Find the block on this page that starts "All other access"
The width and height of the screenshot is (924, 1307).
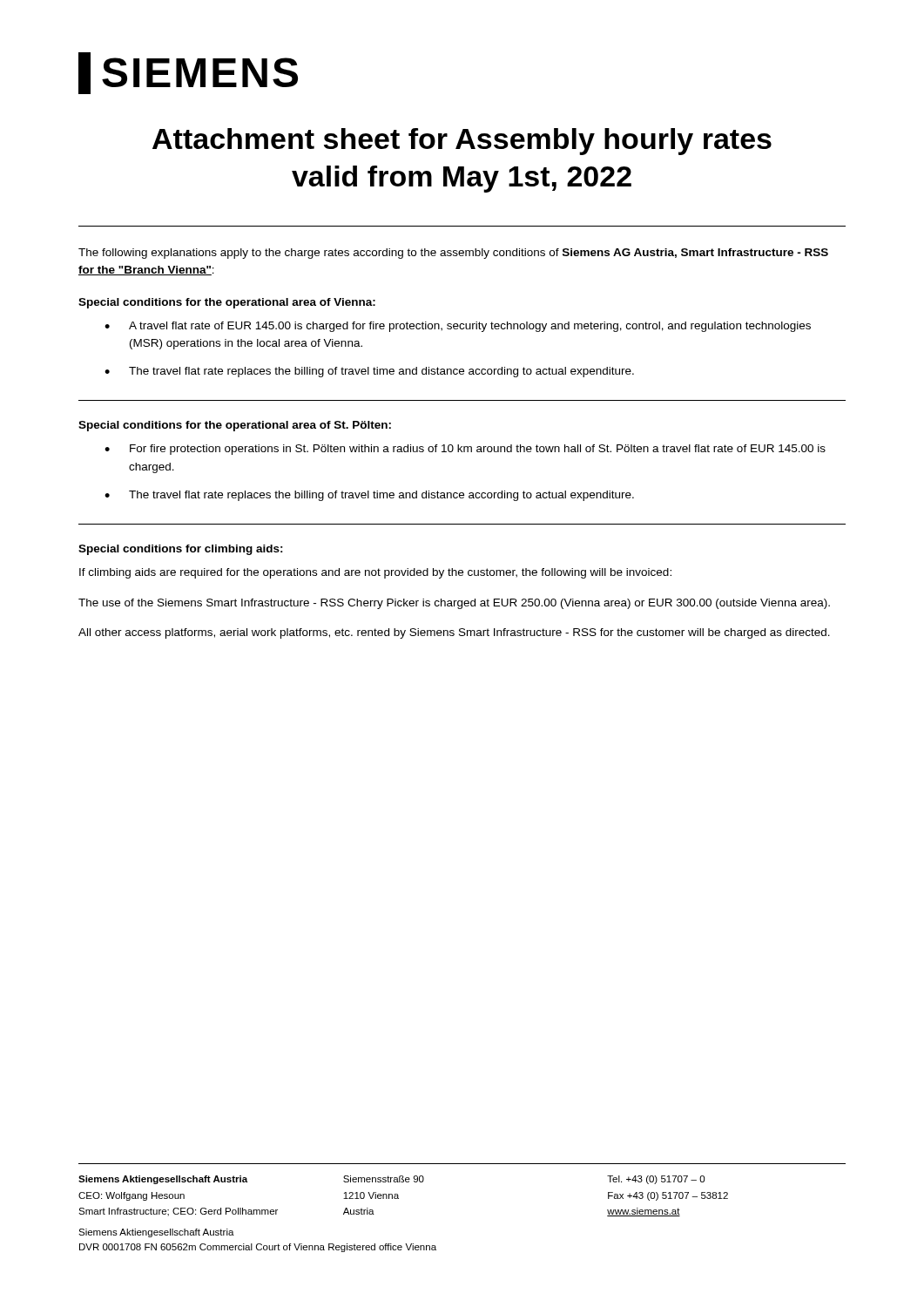454,632
